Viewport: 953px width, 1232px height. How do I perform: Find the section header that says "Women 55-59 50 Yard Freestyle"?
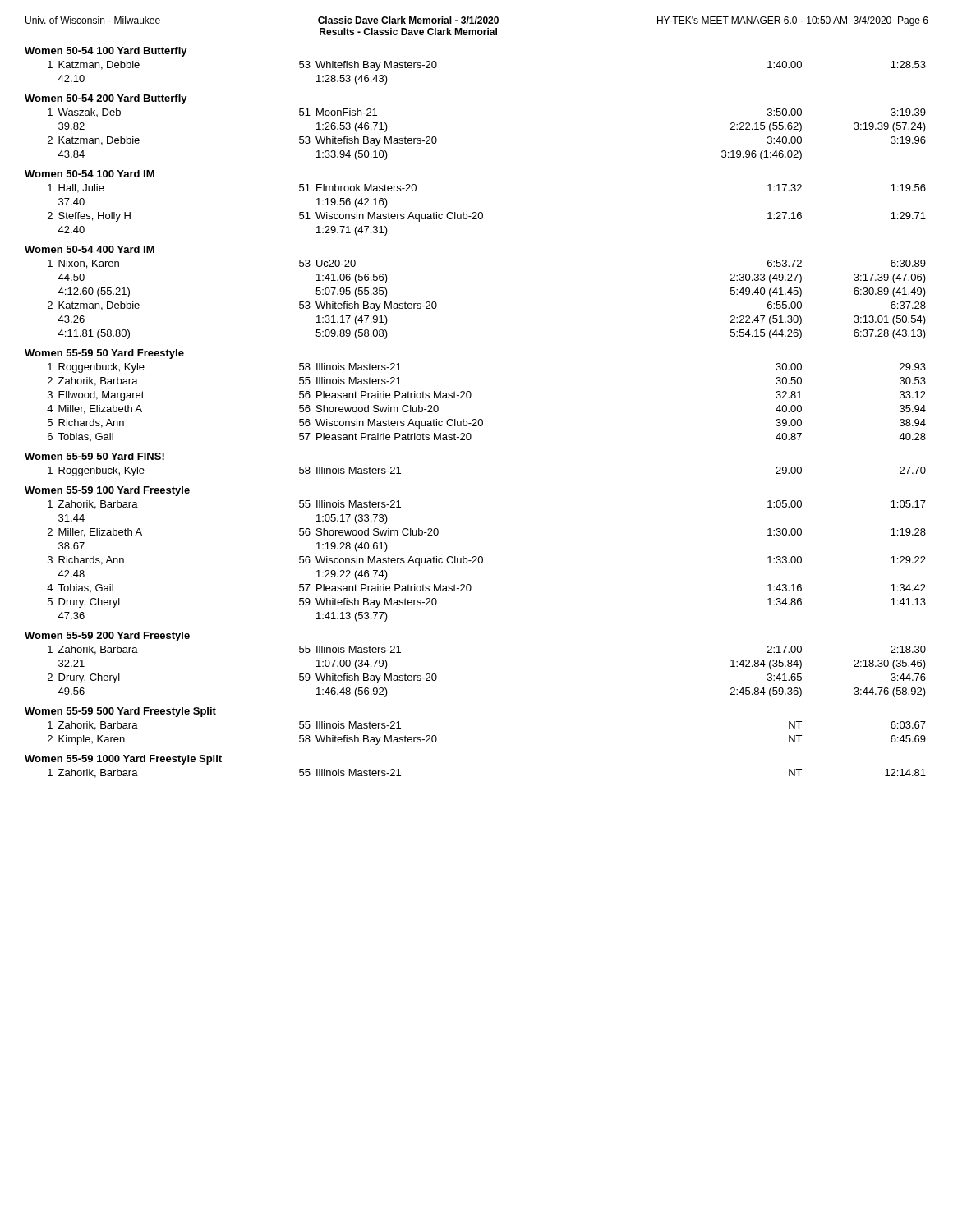[104, 353]
